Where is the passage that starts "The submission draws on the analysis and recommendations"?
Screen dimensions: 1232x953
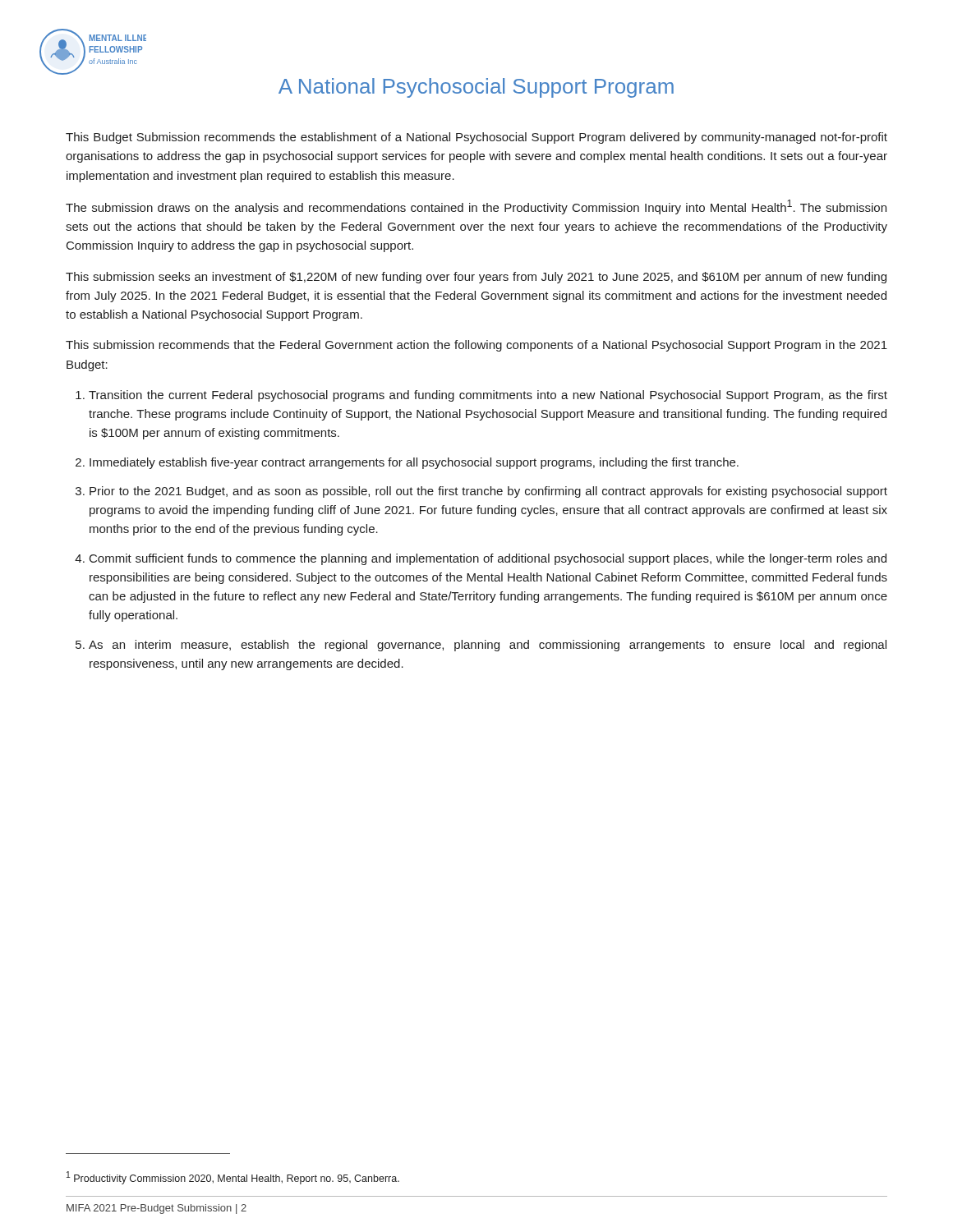(476, 226)
